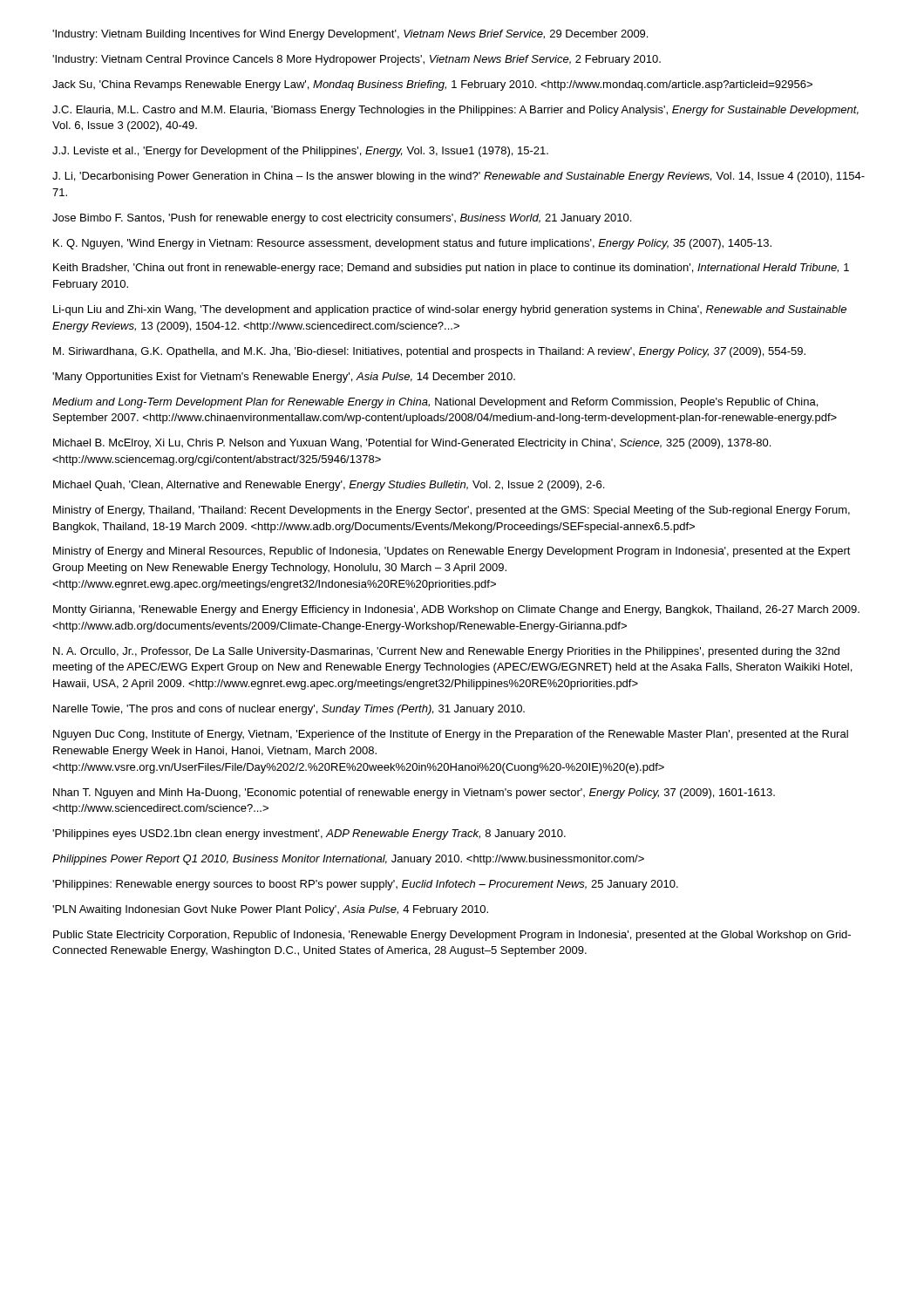This screenshot has height=1308, width=924.
Task: Locate the passage starting "K. Q. Nguyen, 'Wind Energy in"
Action: pos(412,243)
